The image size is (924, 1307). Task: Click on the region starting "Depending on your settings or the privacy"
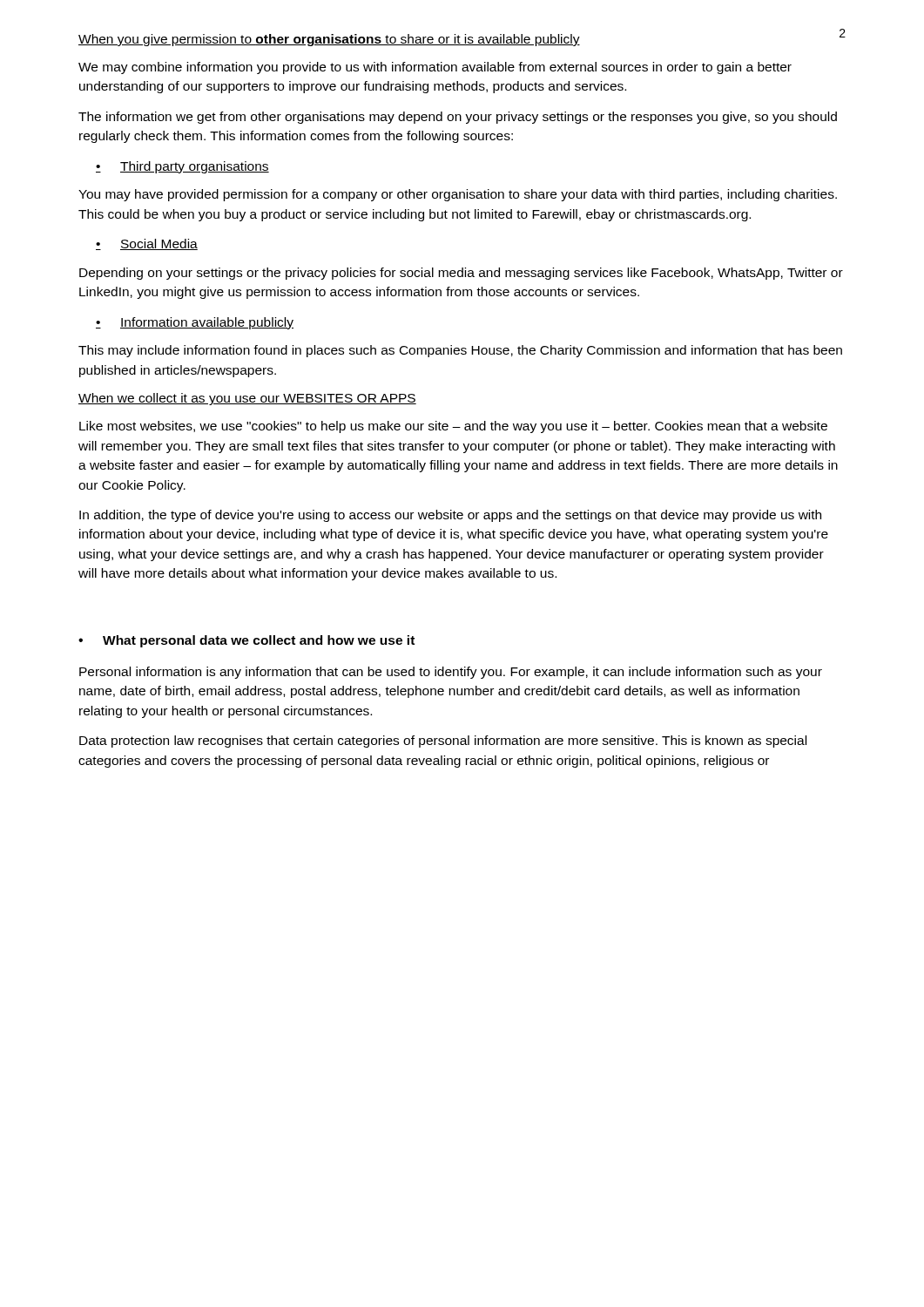(x=461, y=282)
